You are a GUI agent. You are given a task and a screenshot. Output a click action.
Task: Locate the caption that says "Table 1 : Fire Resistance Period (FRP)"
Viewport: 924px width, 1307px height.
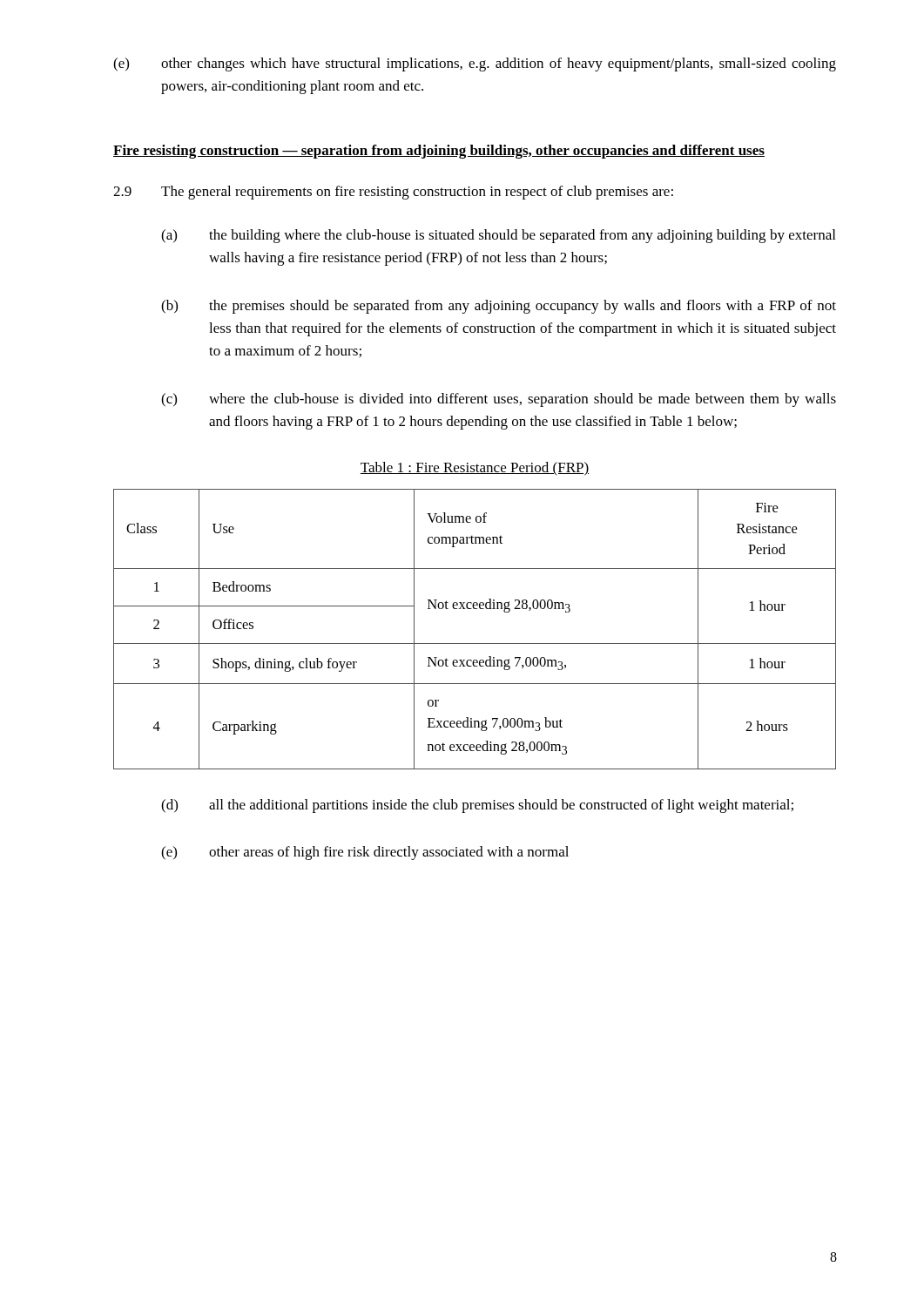[x=475, y=468]
